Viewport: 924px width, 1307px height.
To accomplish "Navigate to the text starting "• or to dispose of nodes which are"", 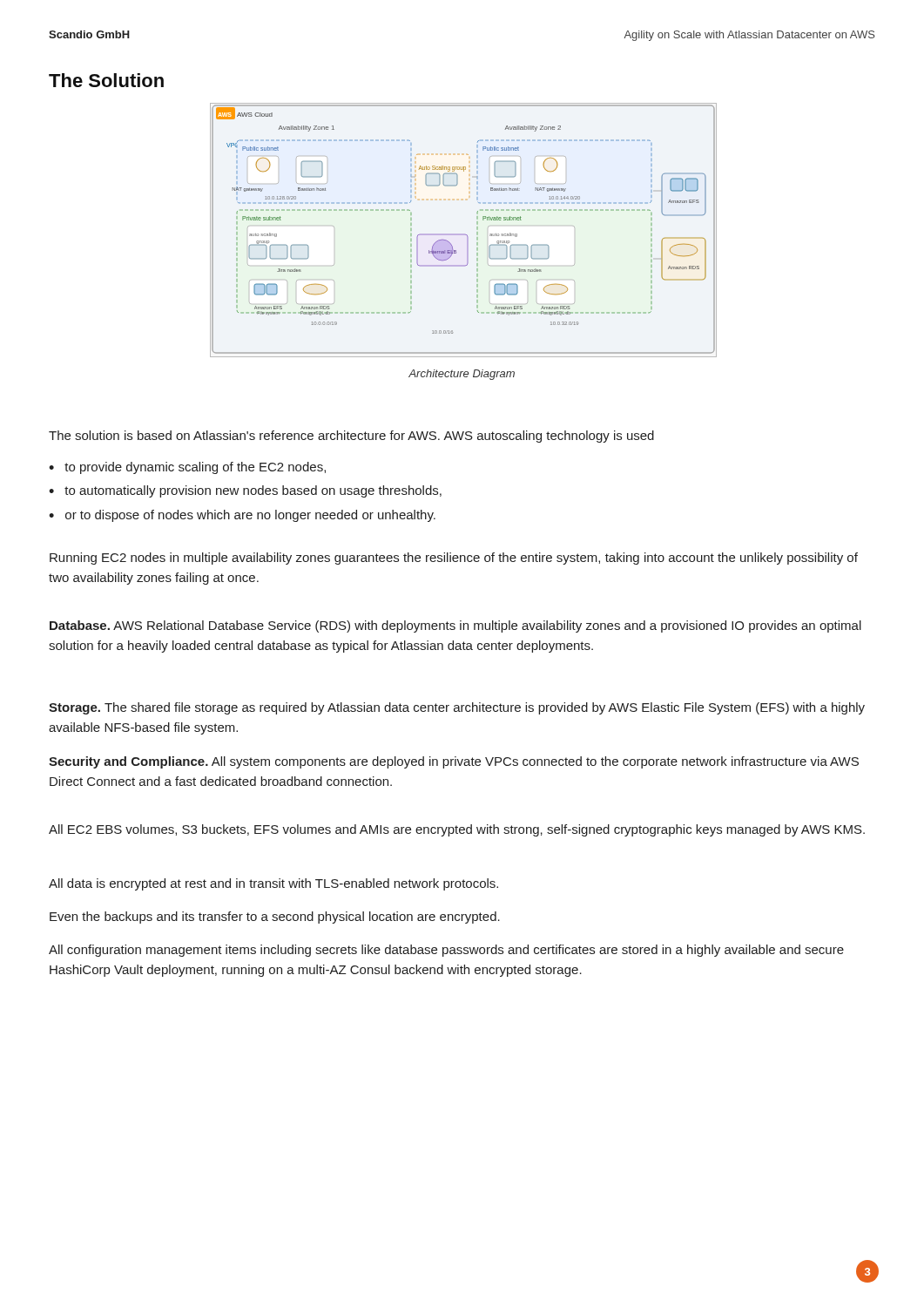I will point(243,515).
